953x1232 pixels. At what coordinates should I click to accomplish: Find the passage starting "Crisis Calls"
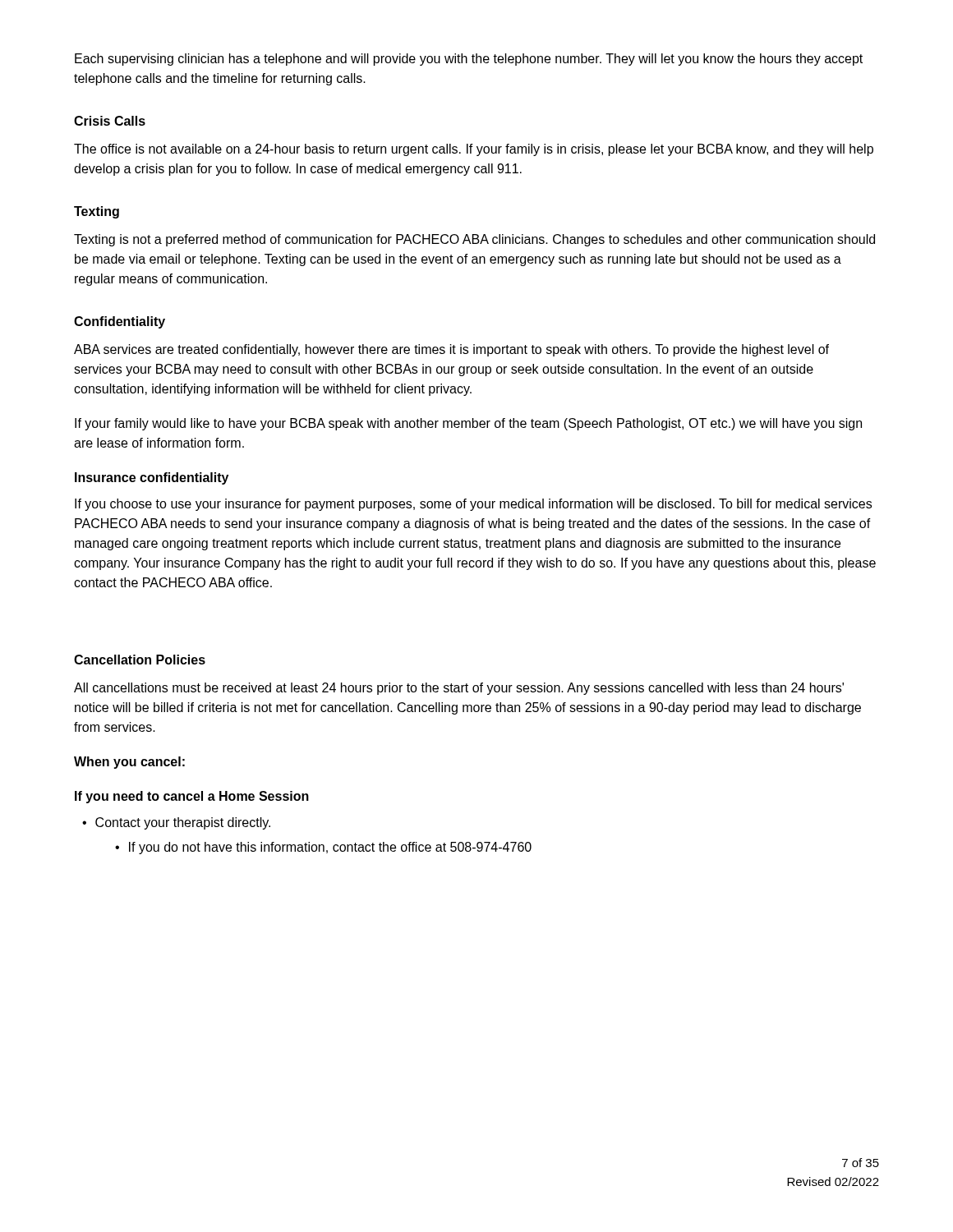point(110,121)
